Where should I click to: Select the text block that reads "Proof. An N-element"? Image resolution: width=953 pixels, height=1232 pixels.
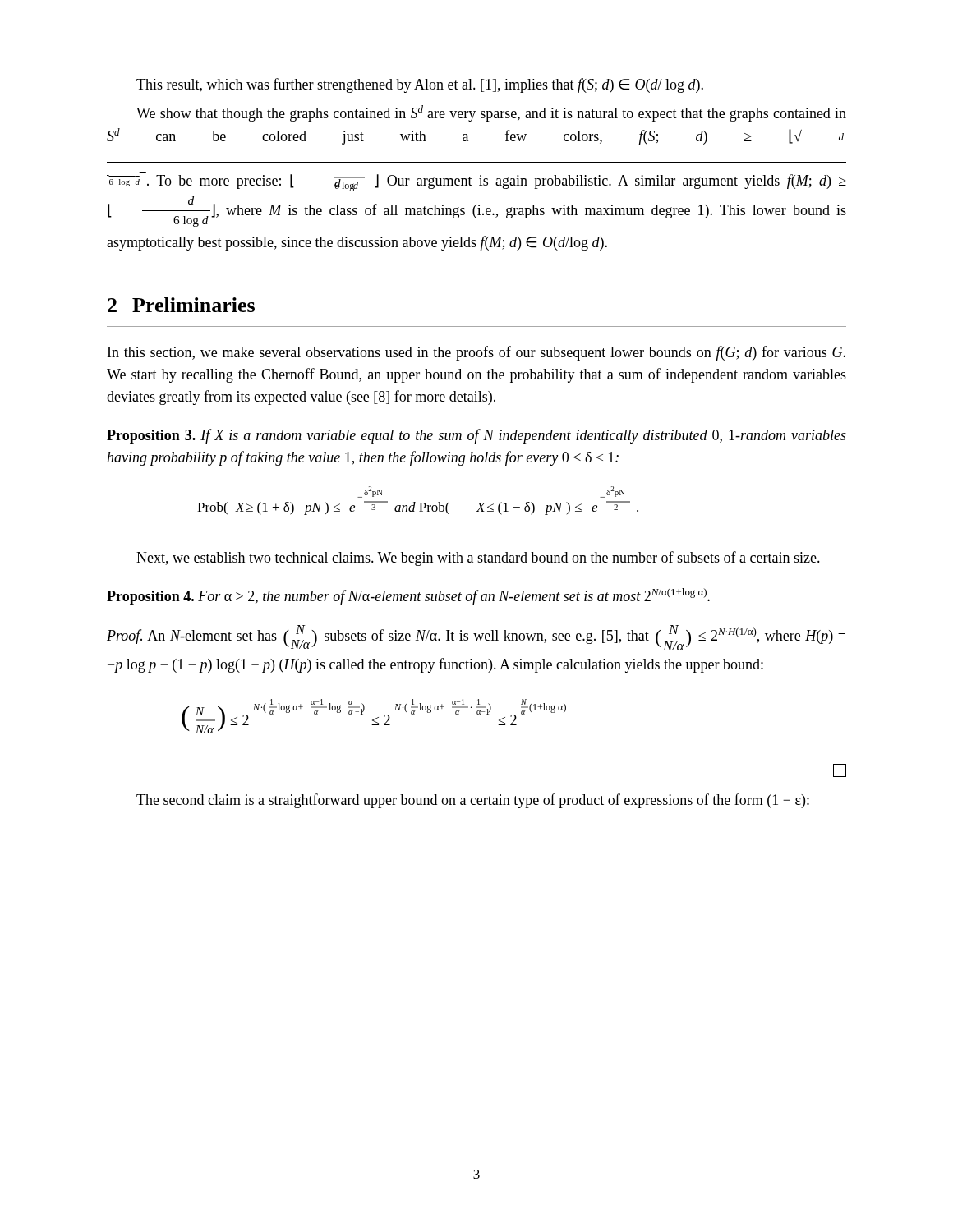[476, 649]
